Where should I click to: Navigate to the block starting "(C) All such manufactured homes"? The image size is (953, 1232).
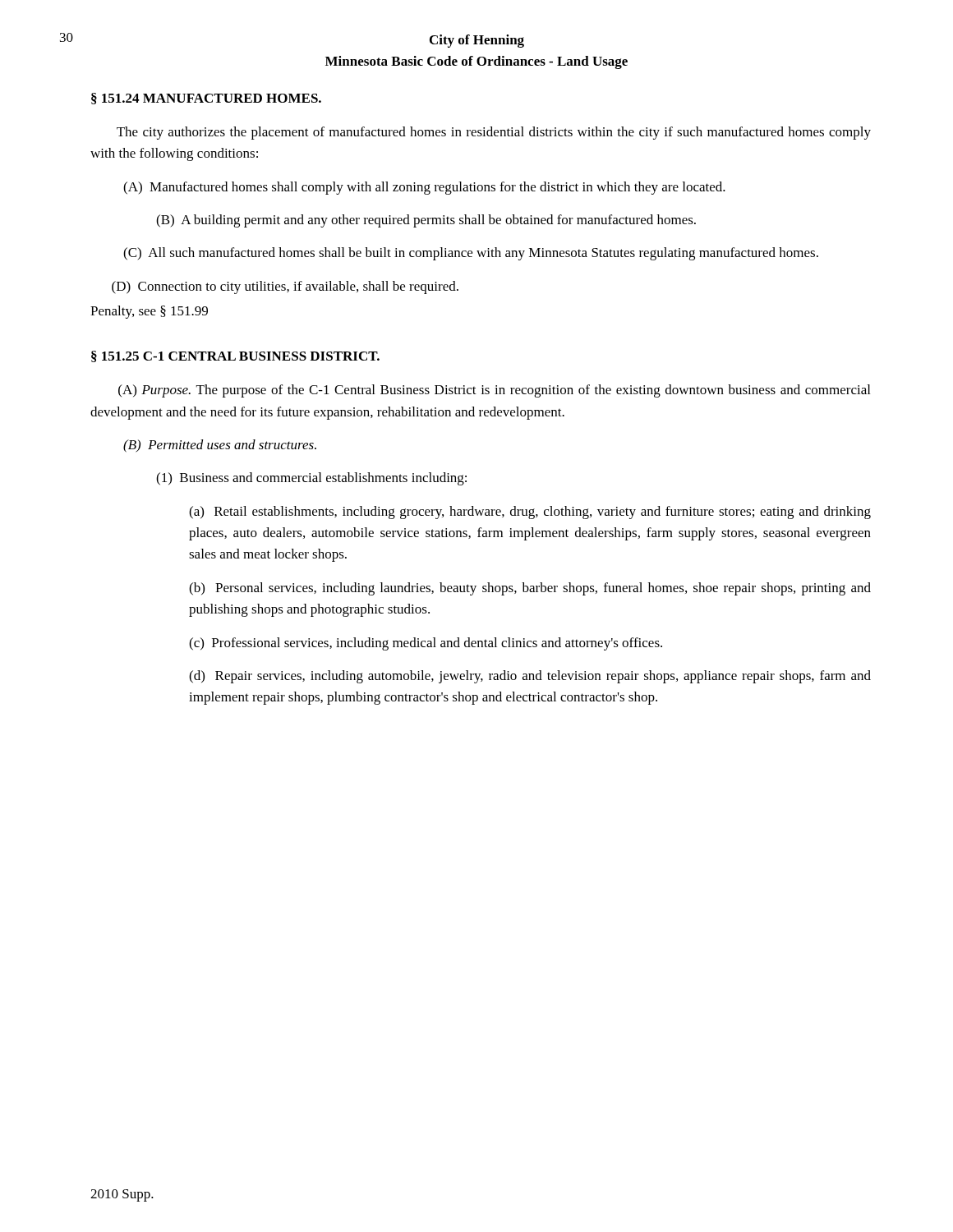tap(471, 253)
